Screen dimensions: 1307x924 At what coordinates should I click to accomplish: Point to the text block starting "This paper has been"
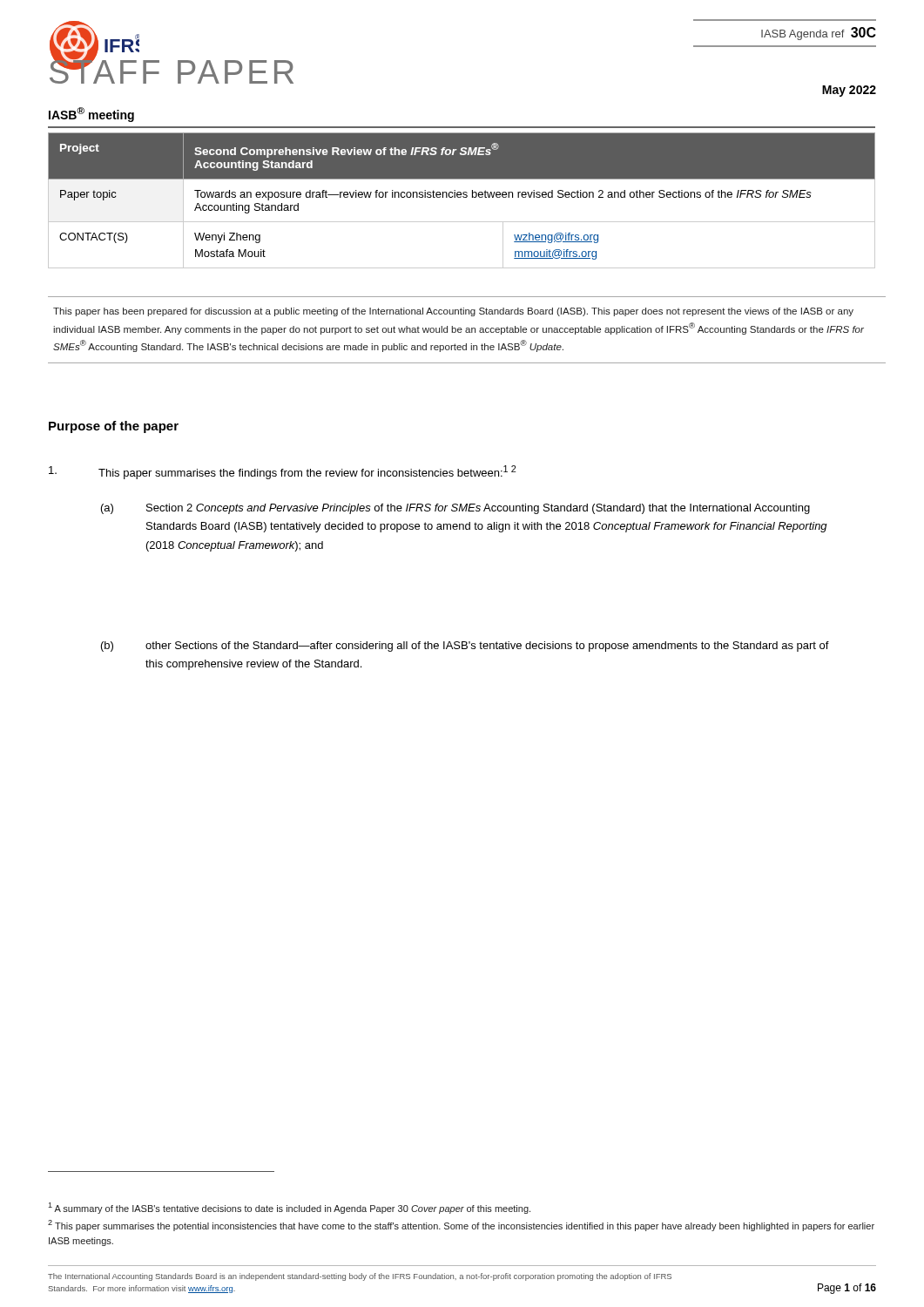click(x=458, y=329)
